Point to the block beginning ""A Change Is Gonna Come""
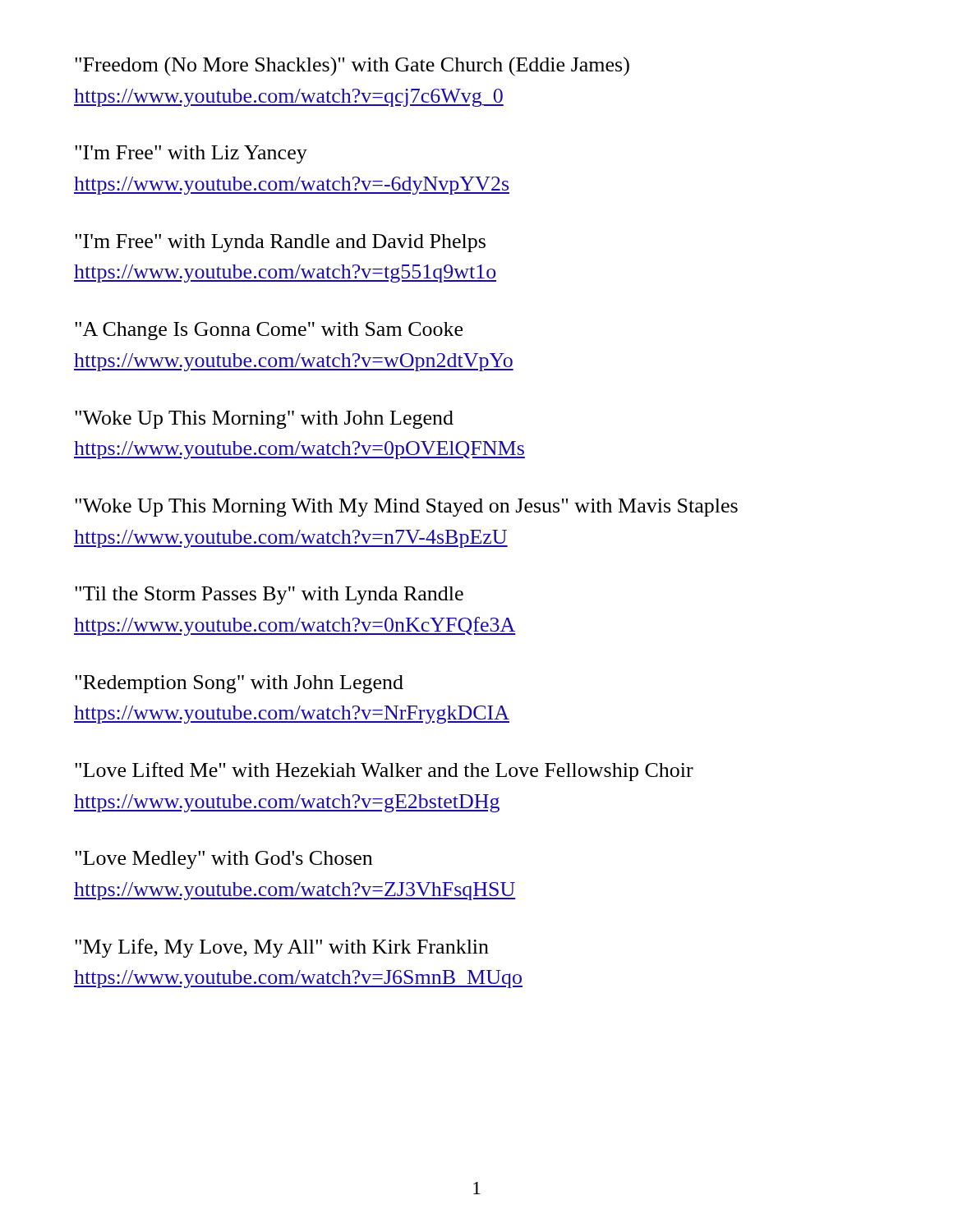The image size is (953, 1232). click(476, 343)
